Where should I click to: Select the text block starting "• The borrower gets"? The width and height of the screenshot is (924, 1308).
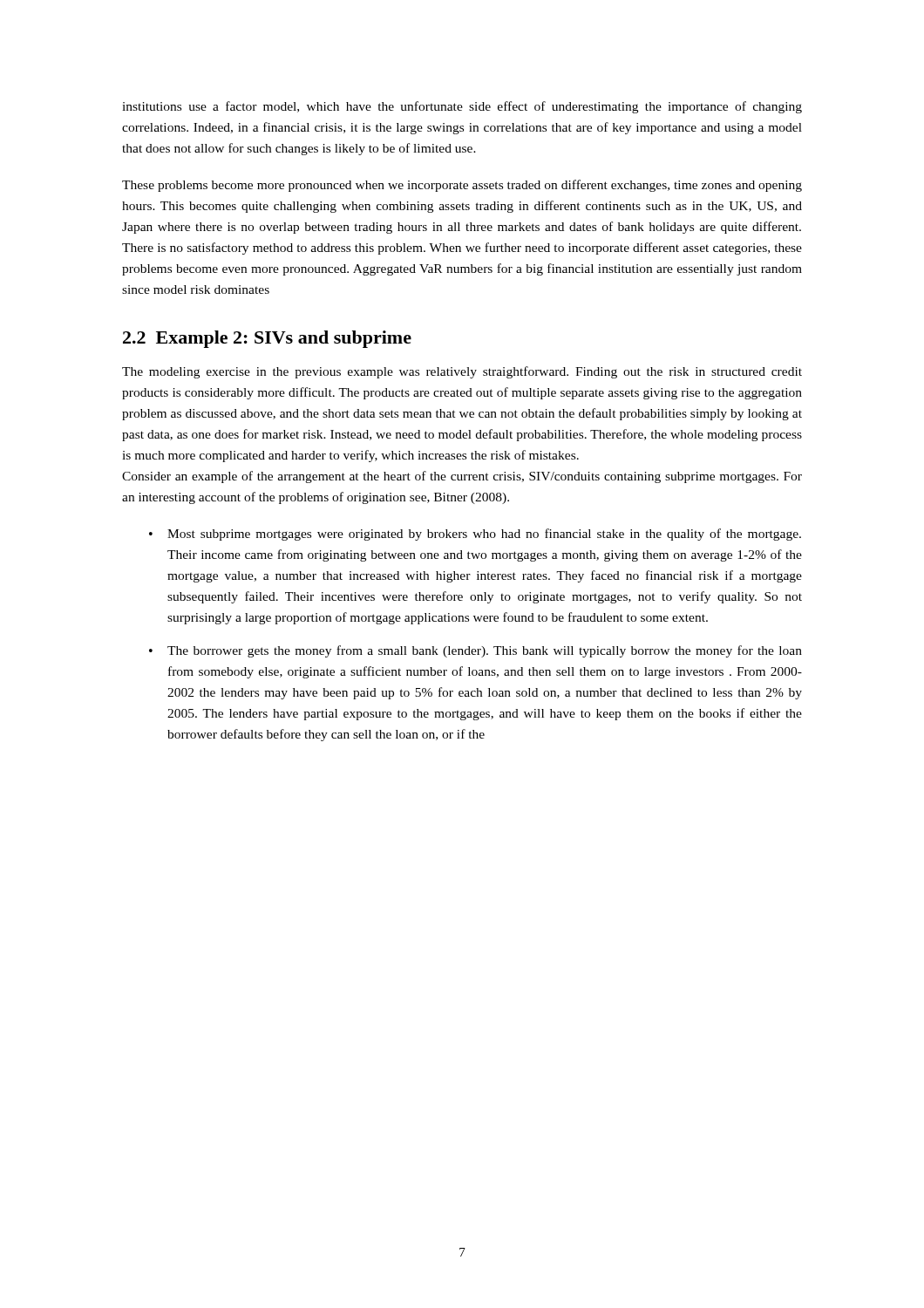(475, 693)
